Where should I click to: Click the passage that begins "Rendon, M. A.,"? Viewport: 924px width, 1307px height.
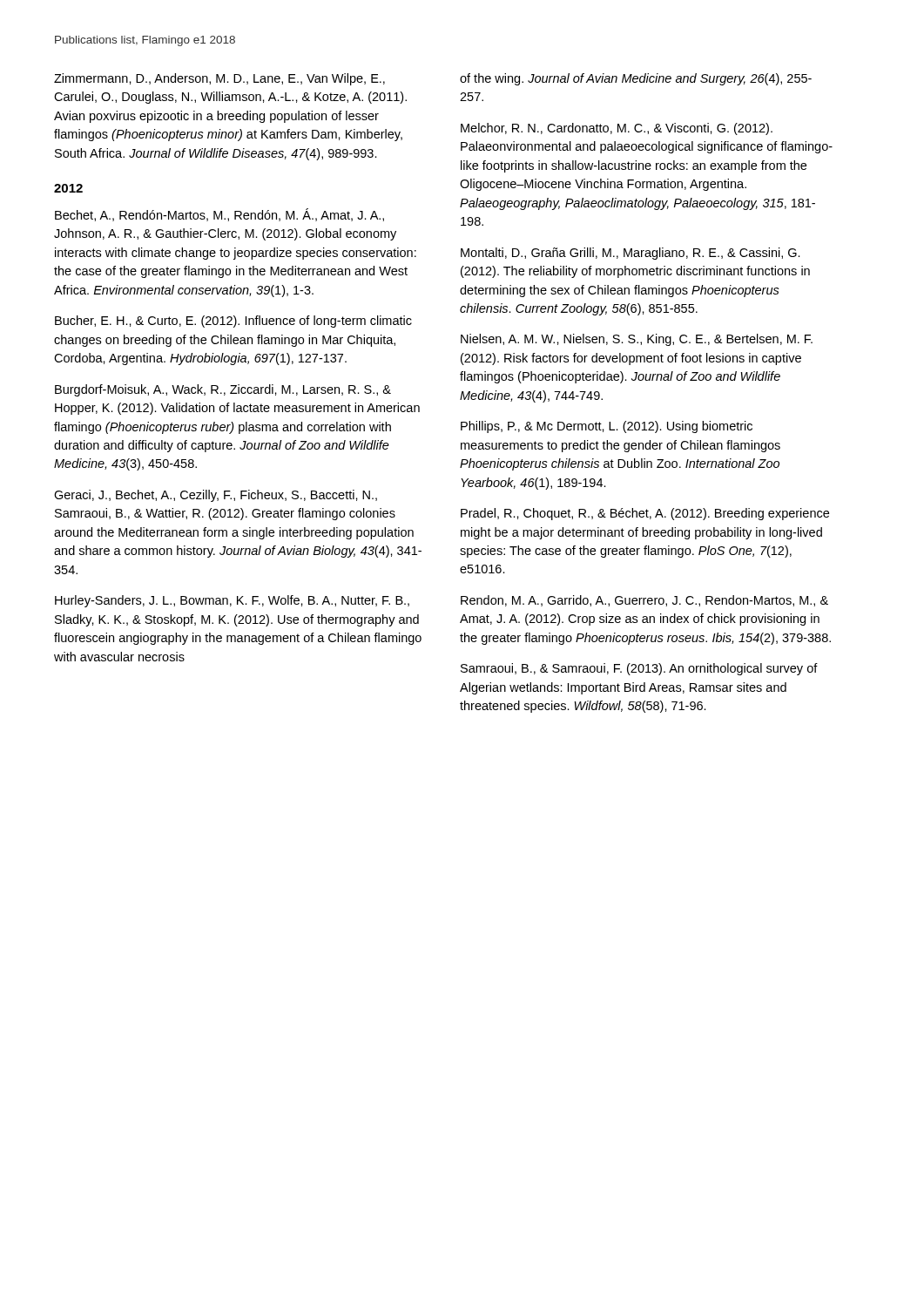click(x=646, y=619)
